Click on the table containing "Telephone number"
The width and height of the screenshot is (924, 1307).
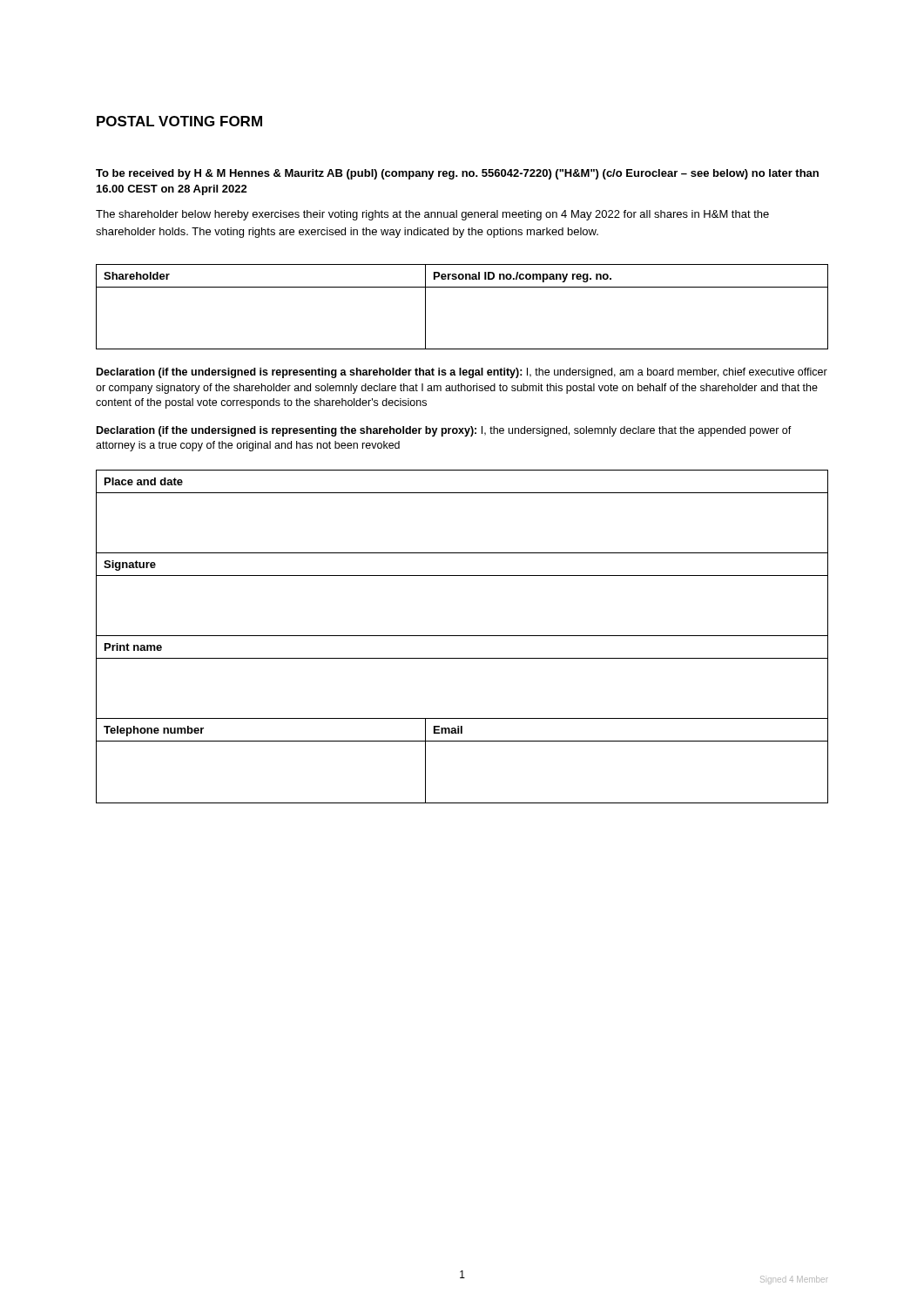tap(462, 636)
